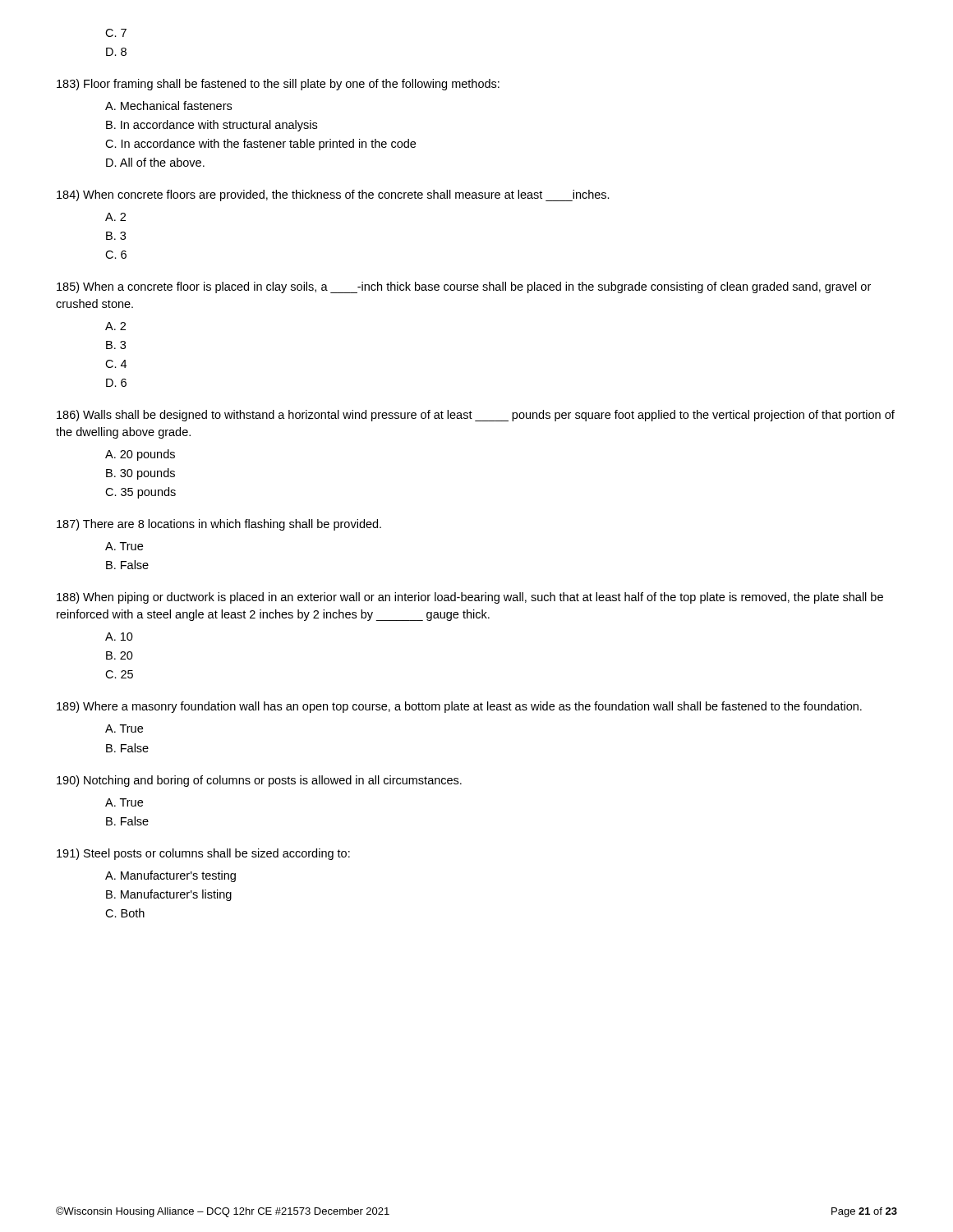The height and width of the screenshot is (1232, 953).
Task: Locate the list item that says "D. 6"
Action: tap(116, 383)
